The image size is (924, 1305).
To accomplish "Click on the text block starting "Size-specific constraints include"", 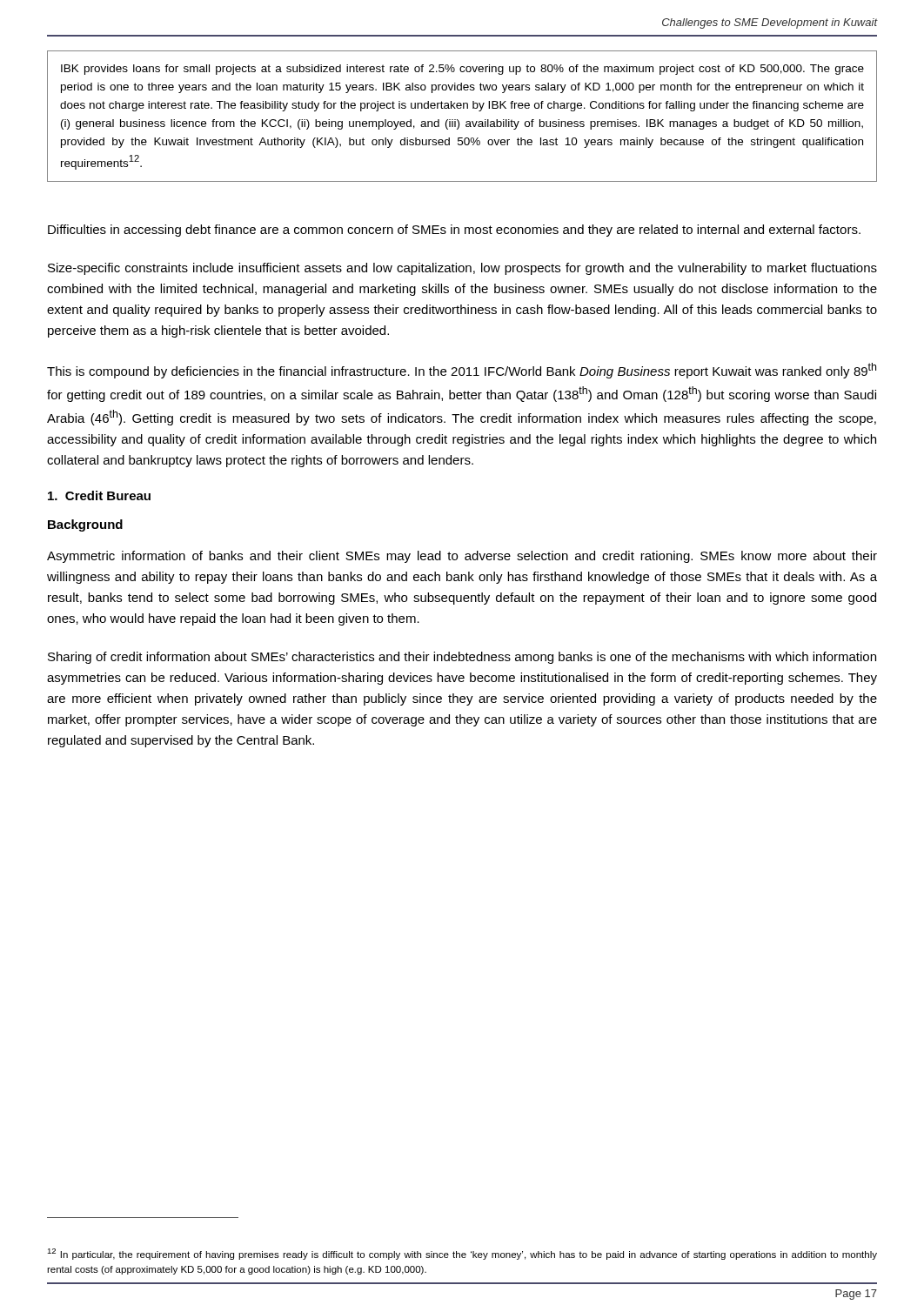I will tap(462, 299).
